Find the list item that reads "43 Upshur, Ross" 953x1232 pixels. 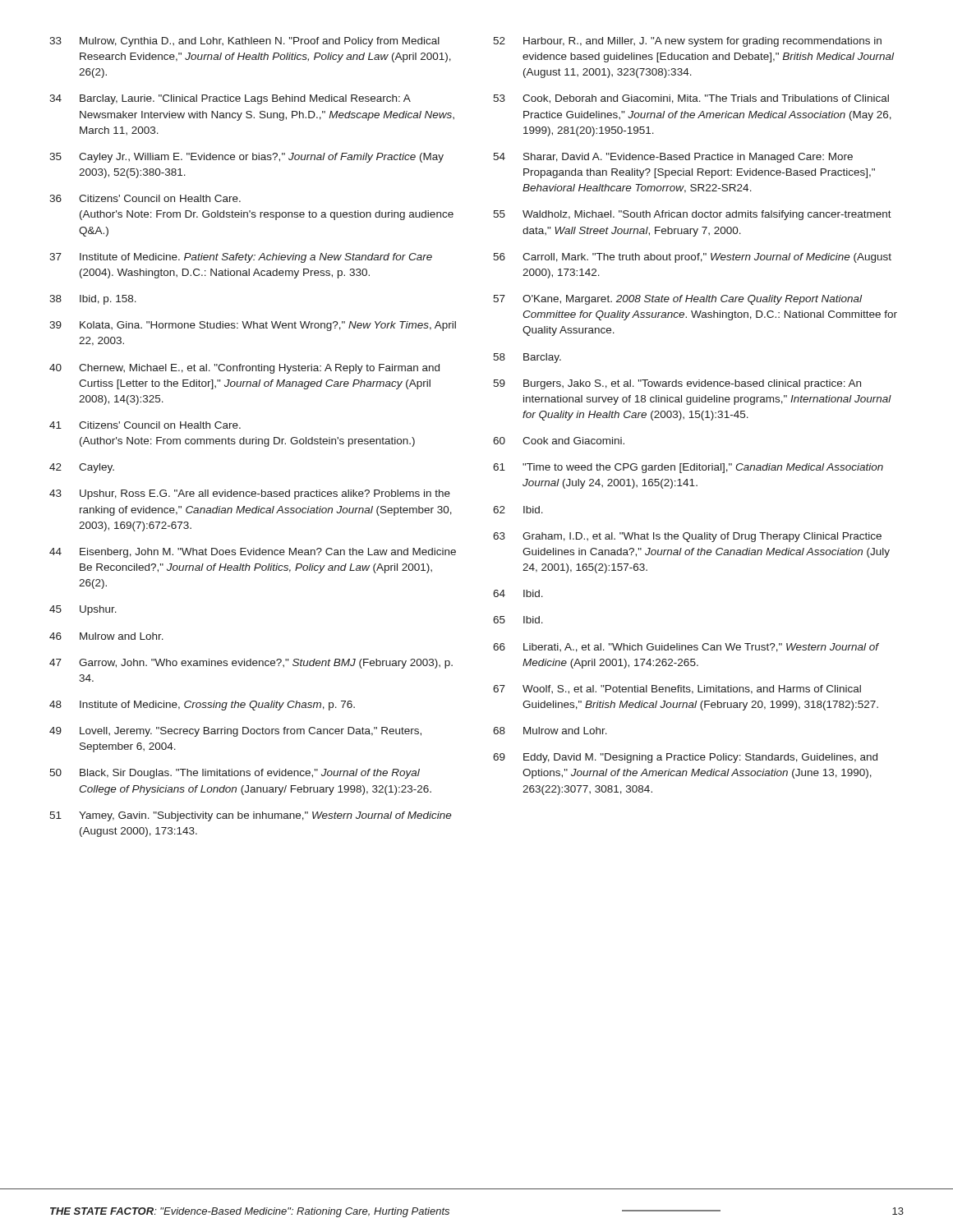[x=255, y=509]
